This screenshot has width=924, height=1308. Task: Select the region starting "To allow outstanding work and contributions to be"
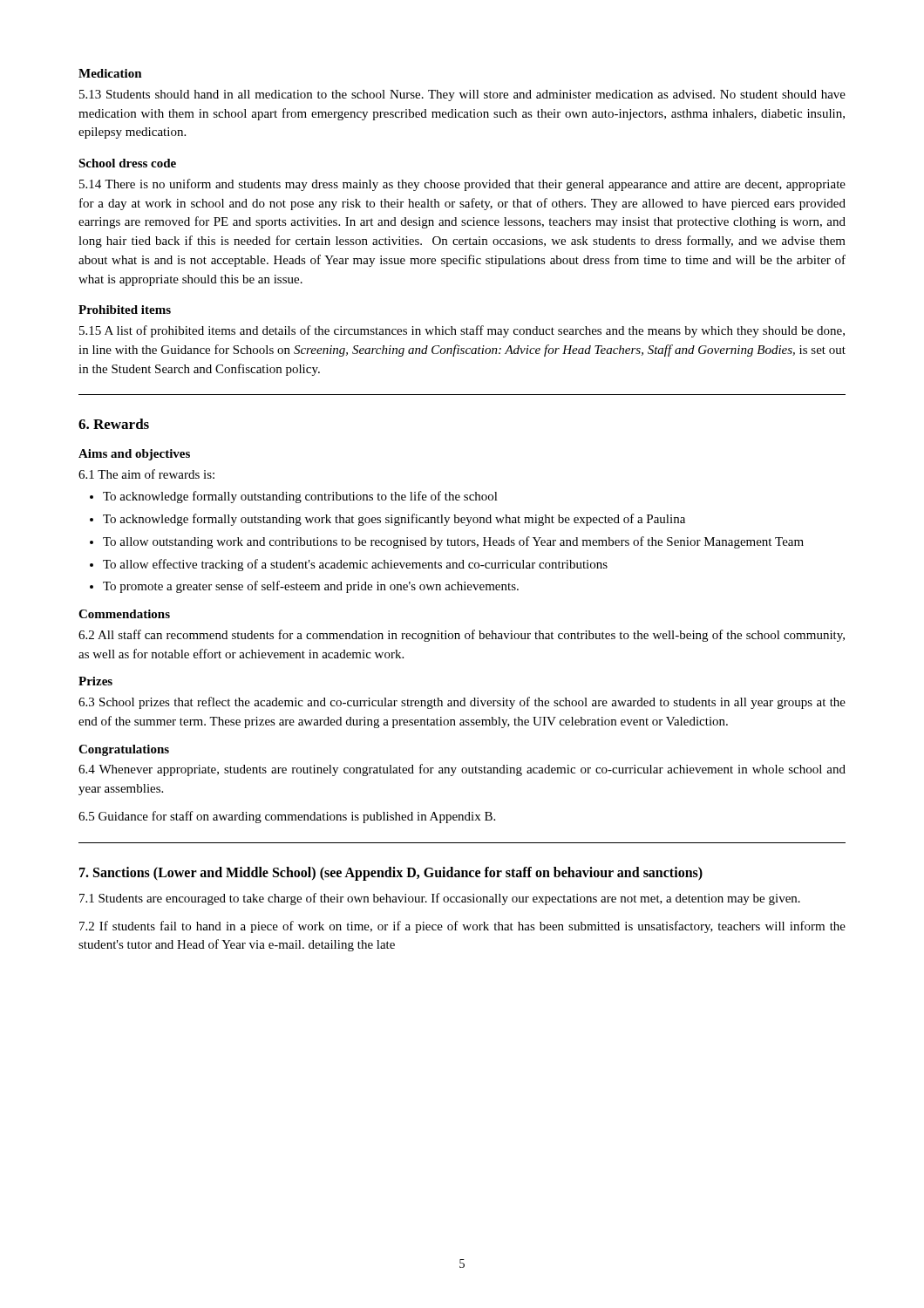[x=474, y=542]
